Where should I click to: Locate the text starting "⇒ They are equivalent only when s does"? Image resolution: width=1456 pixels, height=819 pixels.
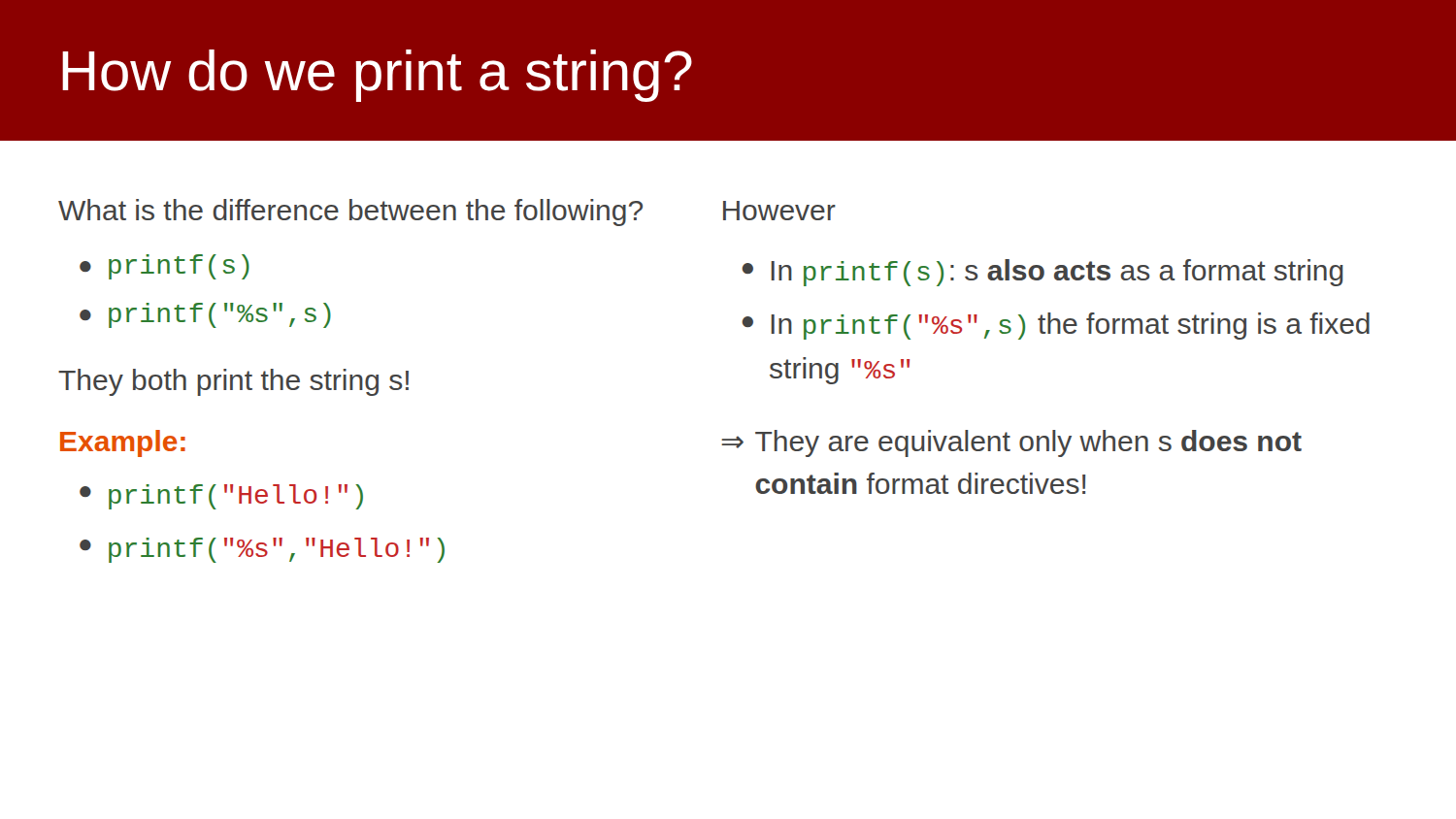(x=1059, y=463)
